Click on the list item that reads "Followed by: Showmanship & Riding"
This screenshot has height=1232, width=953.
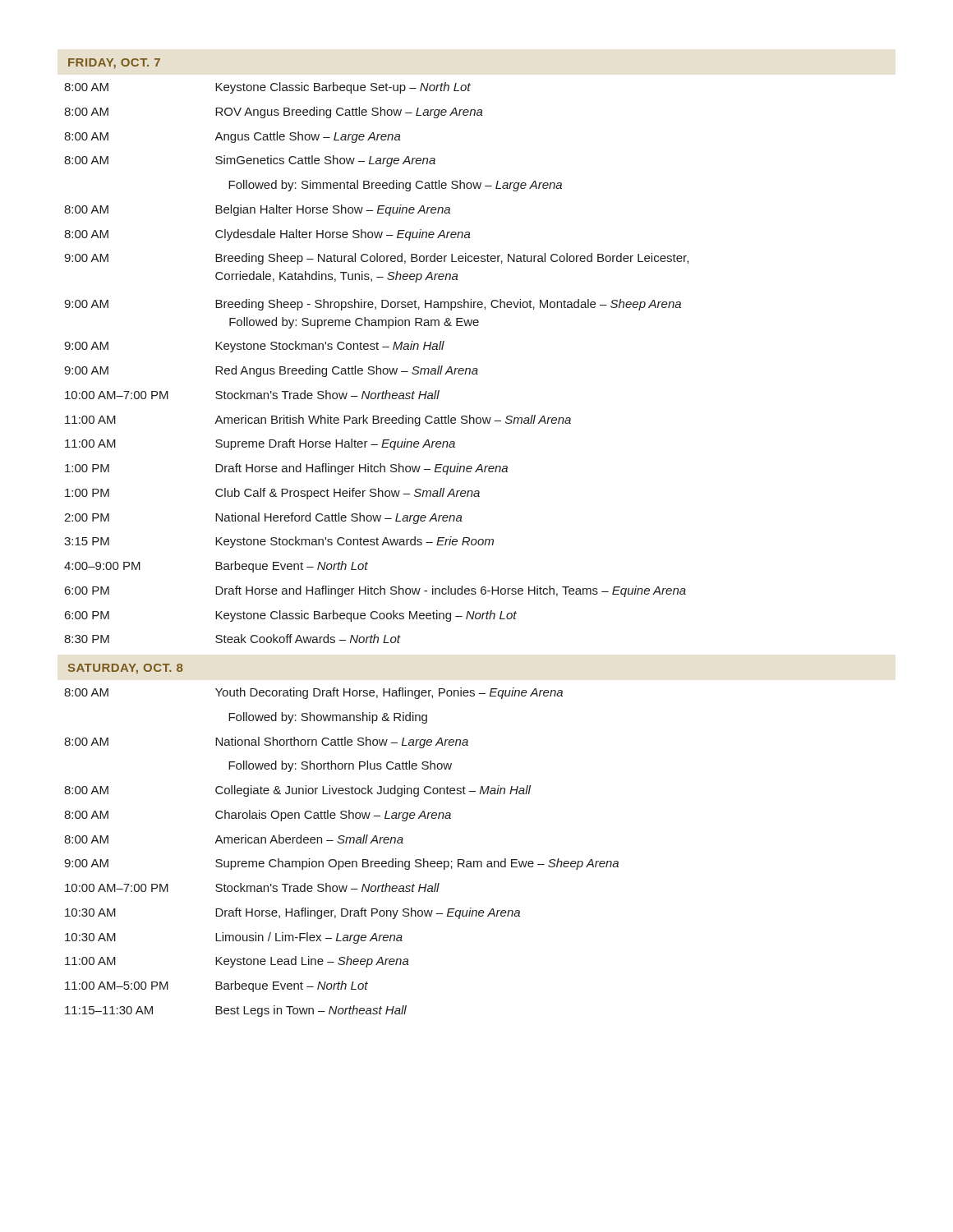point(328,718)
